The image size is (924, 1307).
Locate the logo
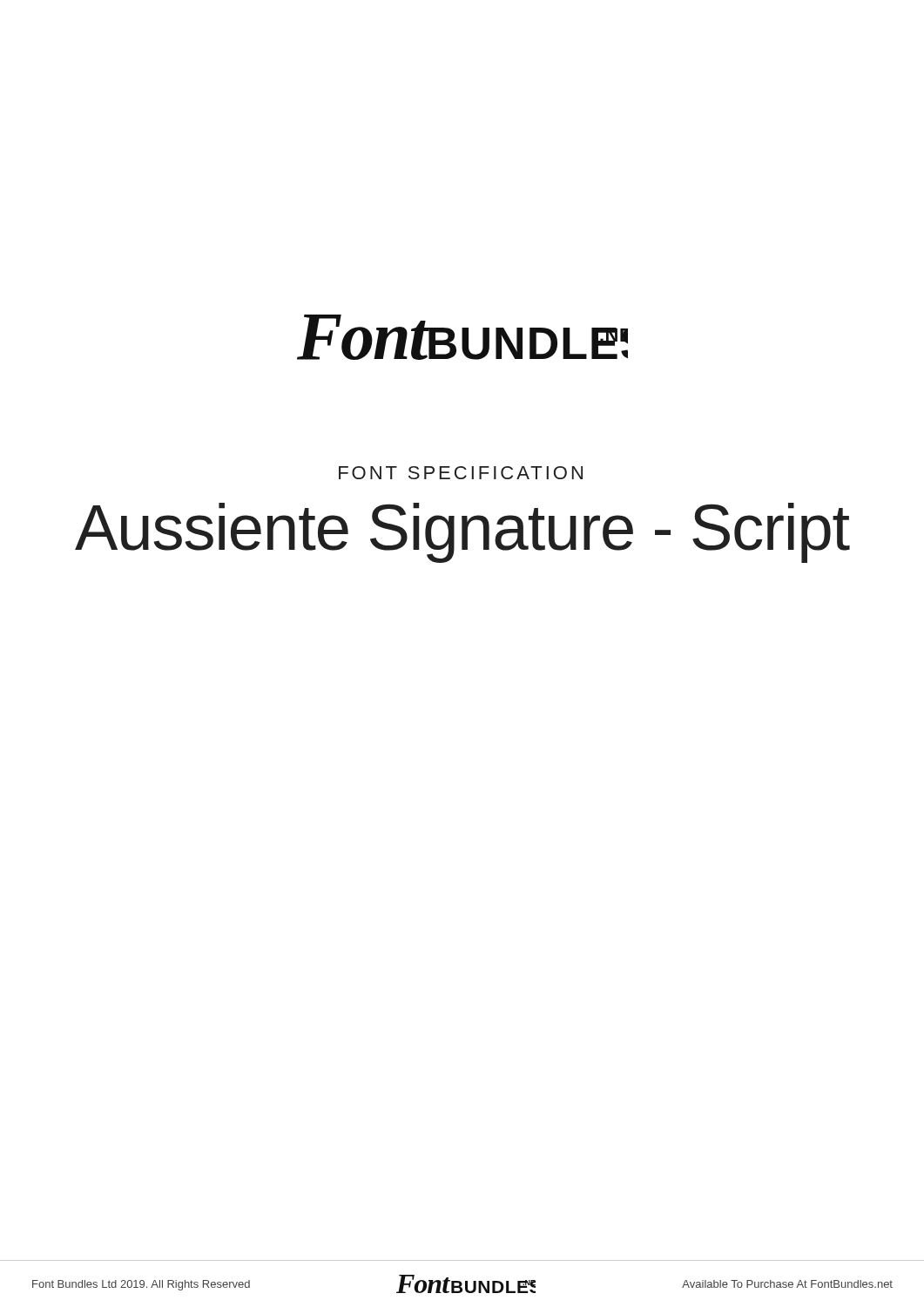pos(462,337)
